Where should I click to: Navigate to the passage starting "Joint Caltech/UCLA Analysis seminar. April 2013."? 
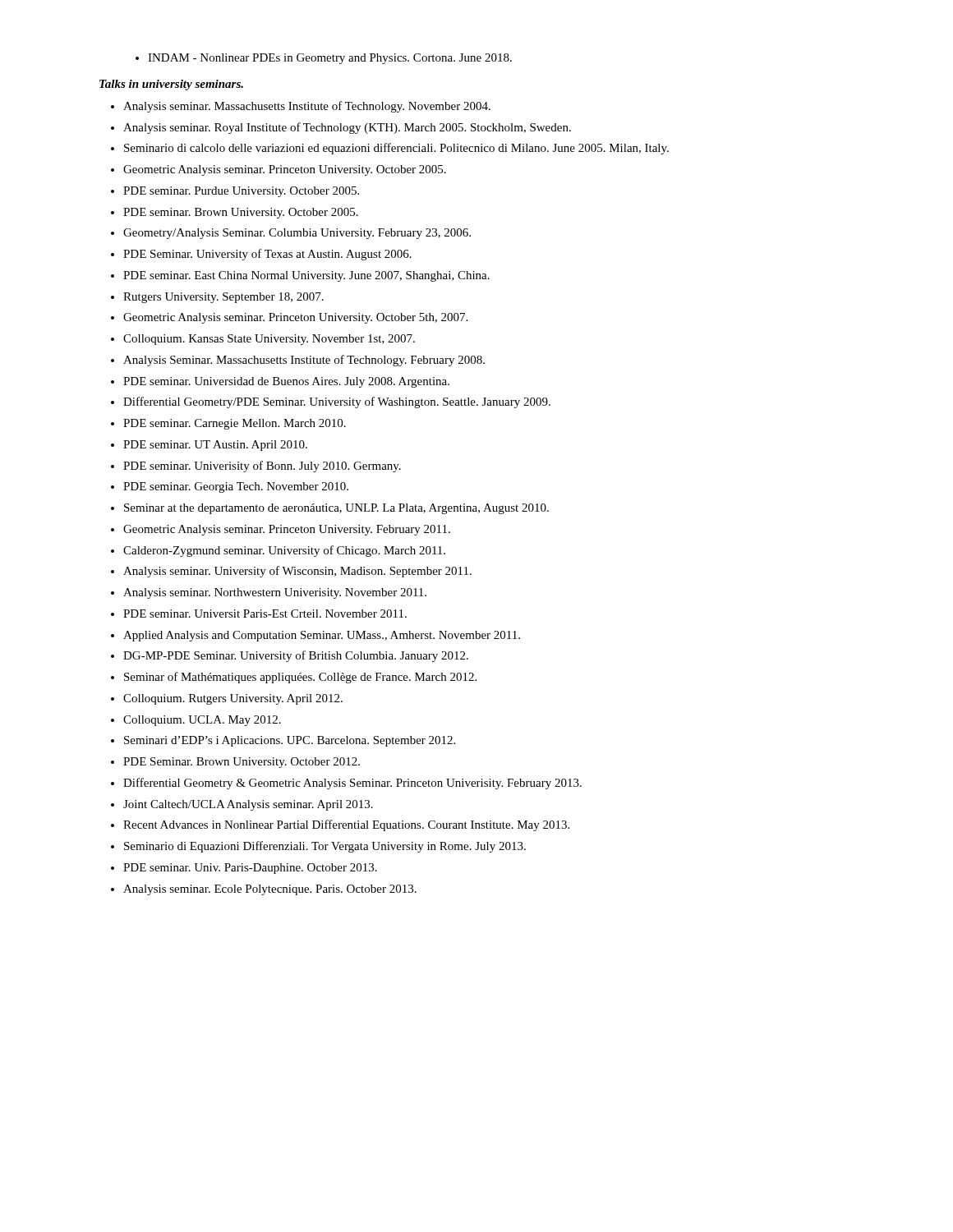[x=242, y=805]
